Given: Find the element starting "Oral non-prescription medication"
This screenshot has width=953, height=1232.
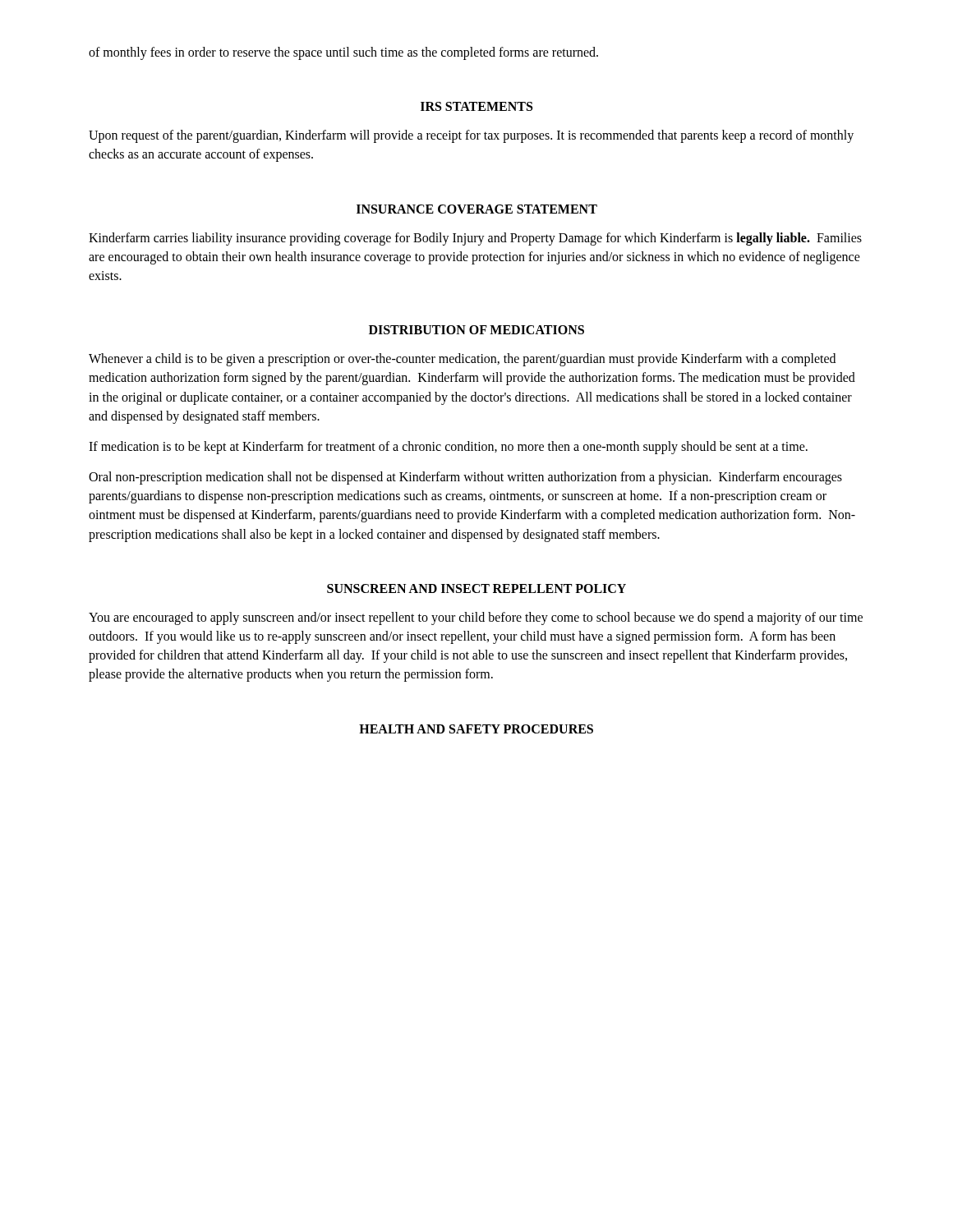Looking at the screenshot, I should [472, 505].
